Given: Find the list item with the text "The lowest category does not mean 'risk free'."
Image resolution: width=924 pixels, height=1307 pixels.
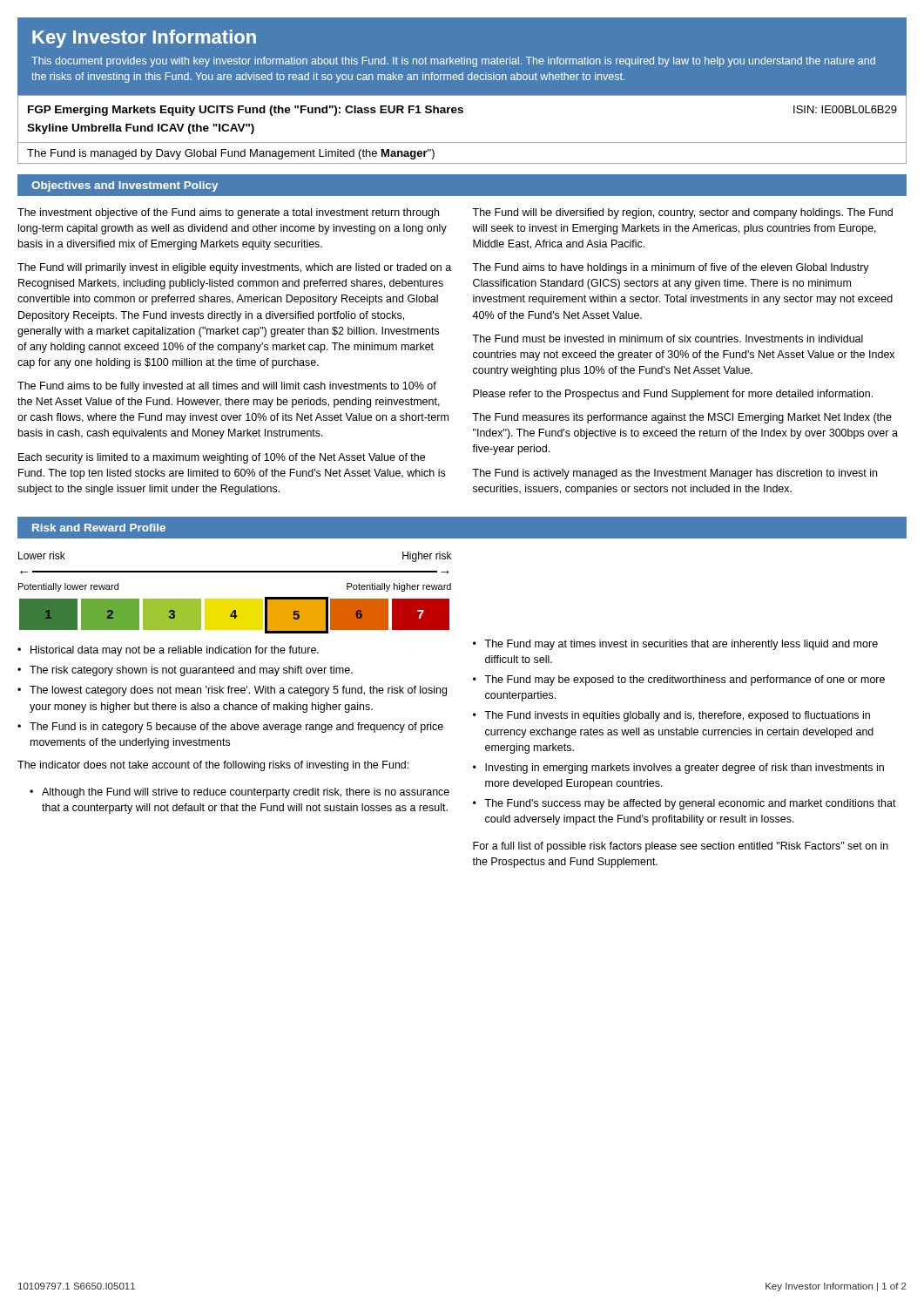Looking at the screenshot, I should pyautogui.click(x=239, y=698).
